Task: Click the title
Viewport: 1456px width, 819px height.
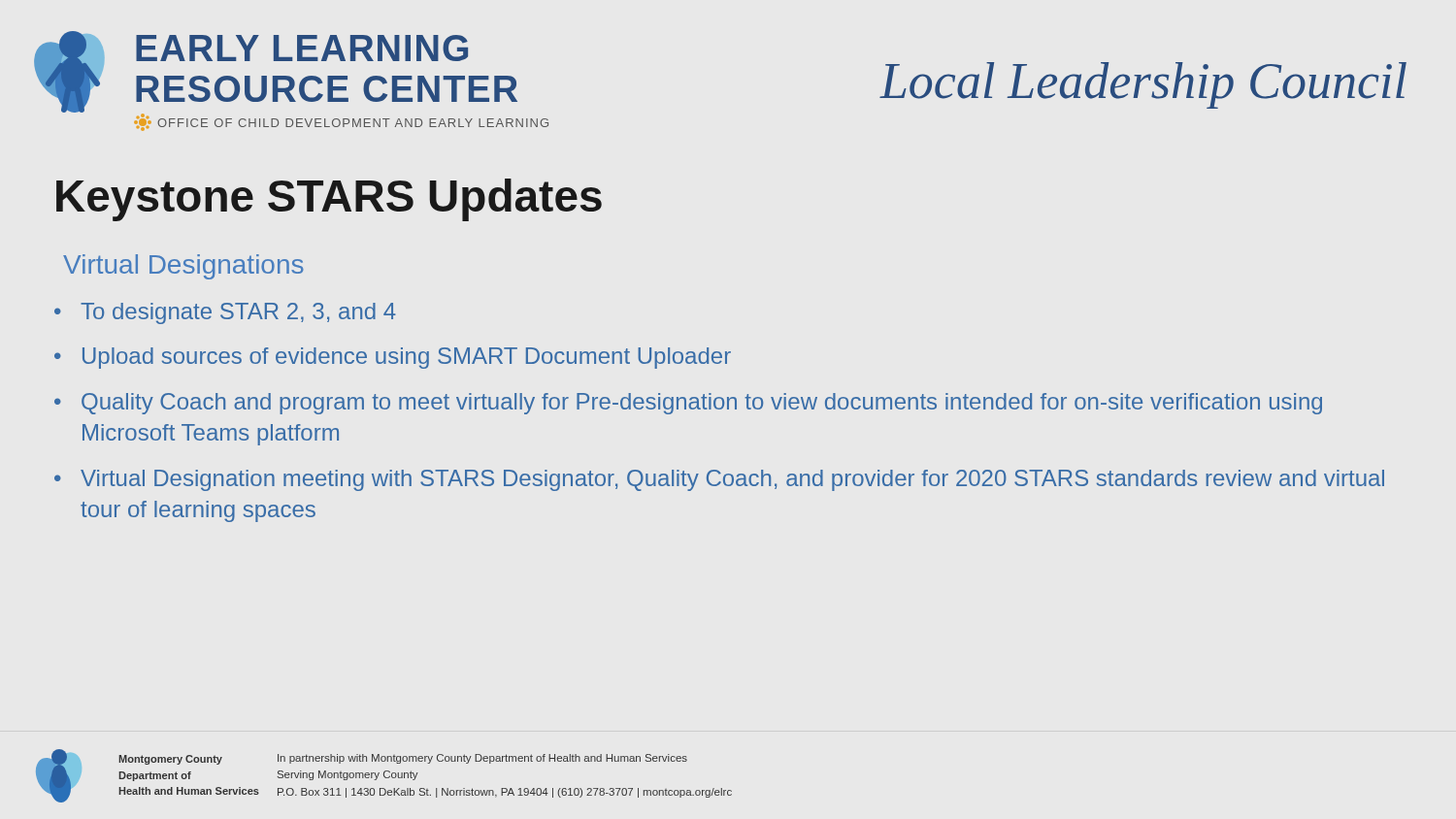Action: click(x=1144, y=80)
